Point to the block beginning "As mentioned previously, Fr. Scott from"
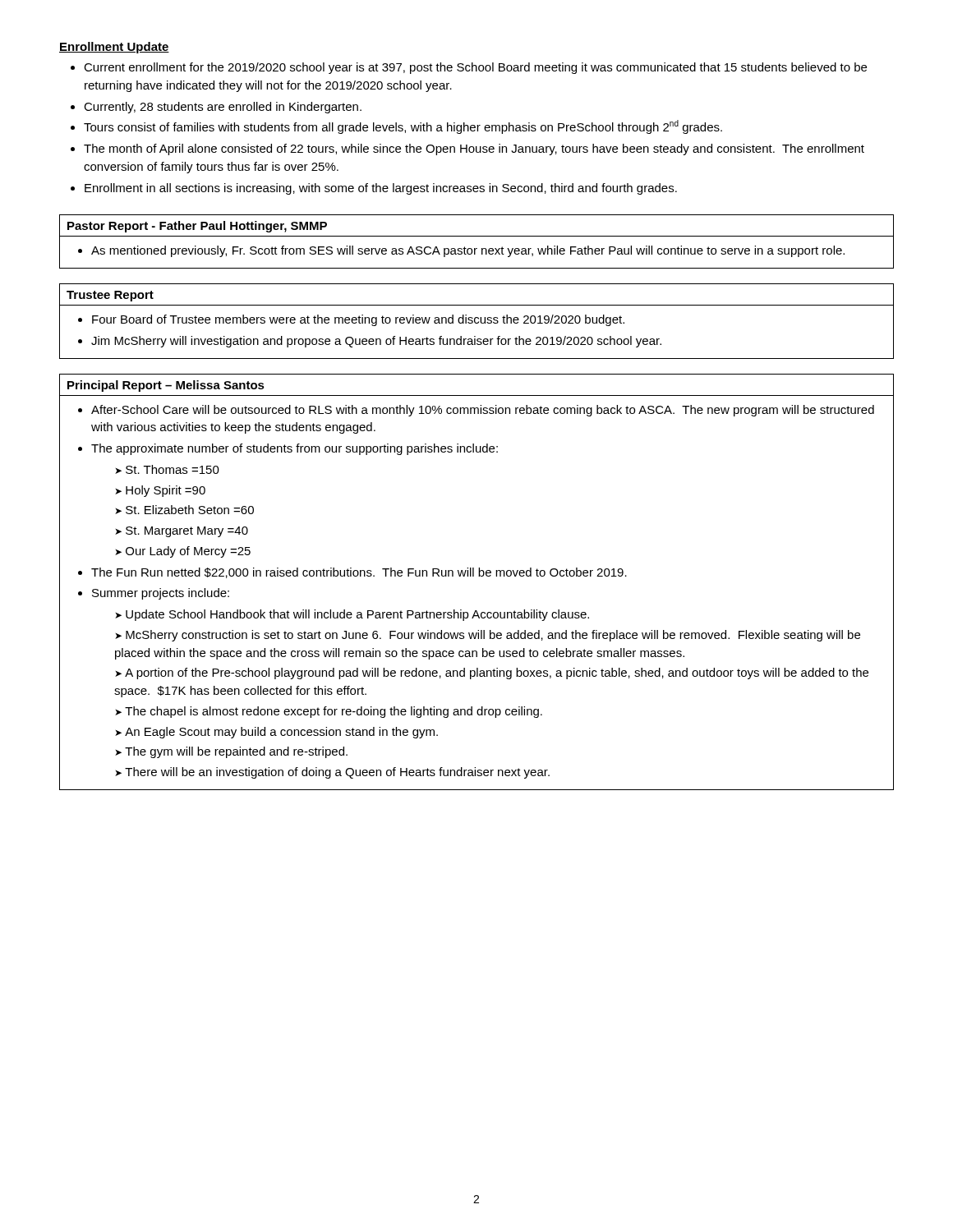The image size is (953, 1232). tap(468, 250)
